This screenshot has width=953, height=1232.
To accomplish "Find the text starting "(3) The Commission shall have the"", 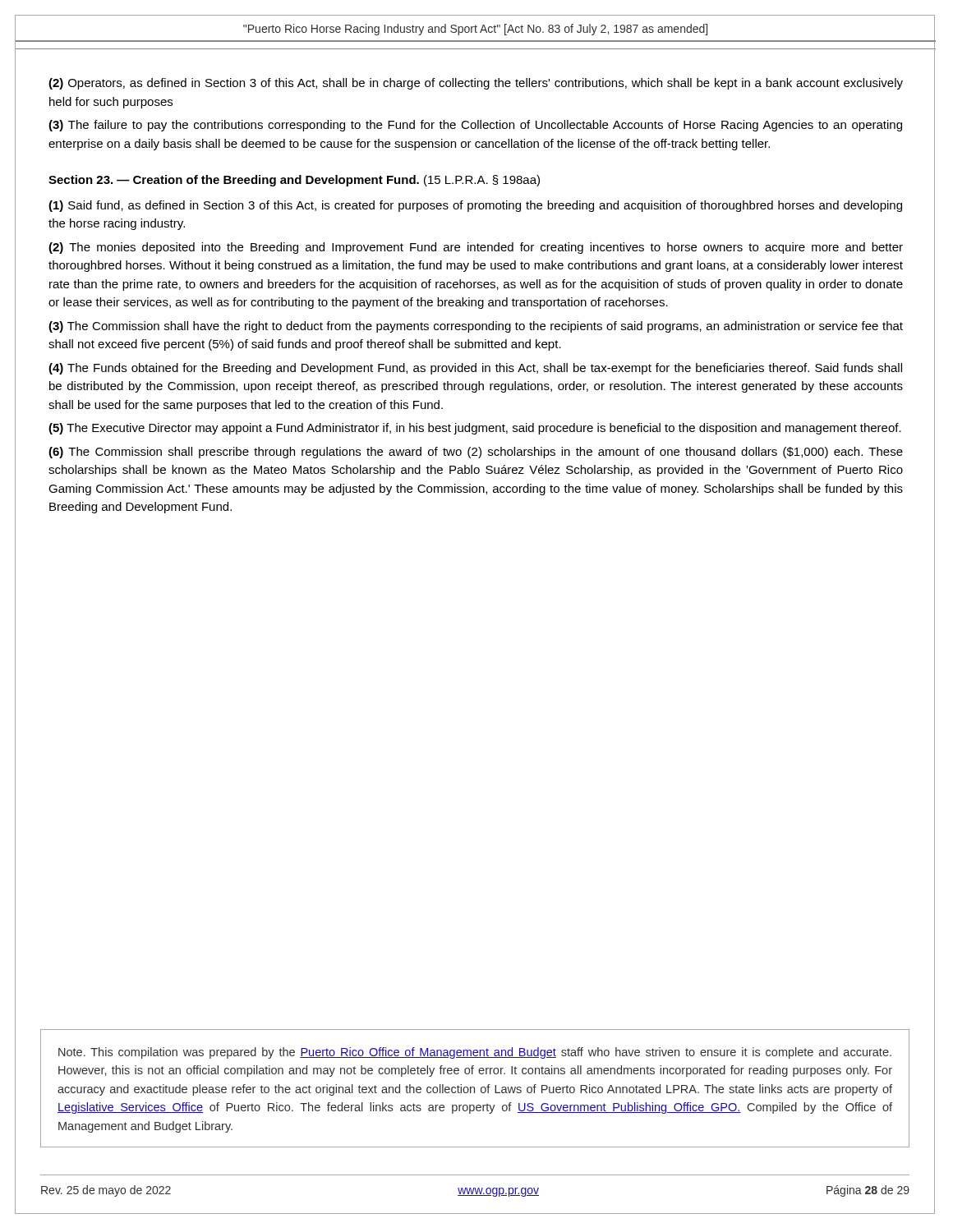I will (x=476, y=335).
